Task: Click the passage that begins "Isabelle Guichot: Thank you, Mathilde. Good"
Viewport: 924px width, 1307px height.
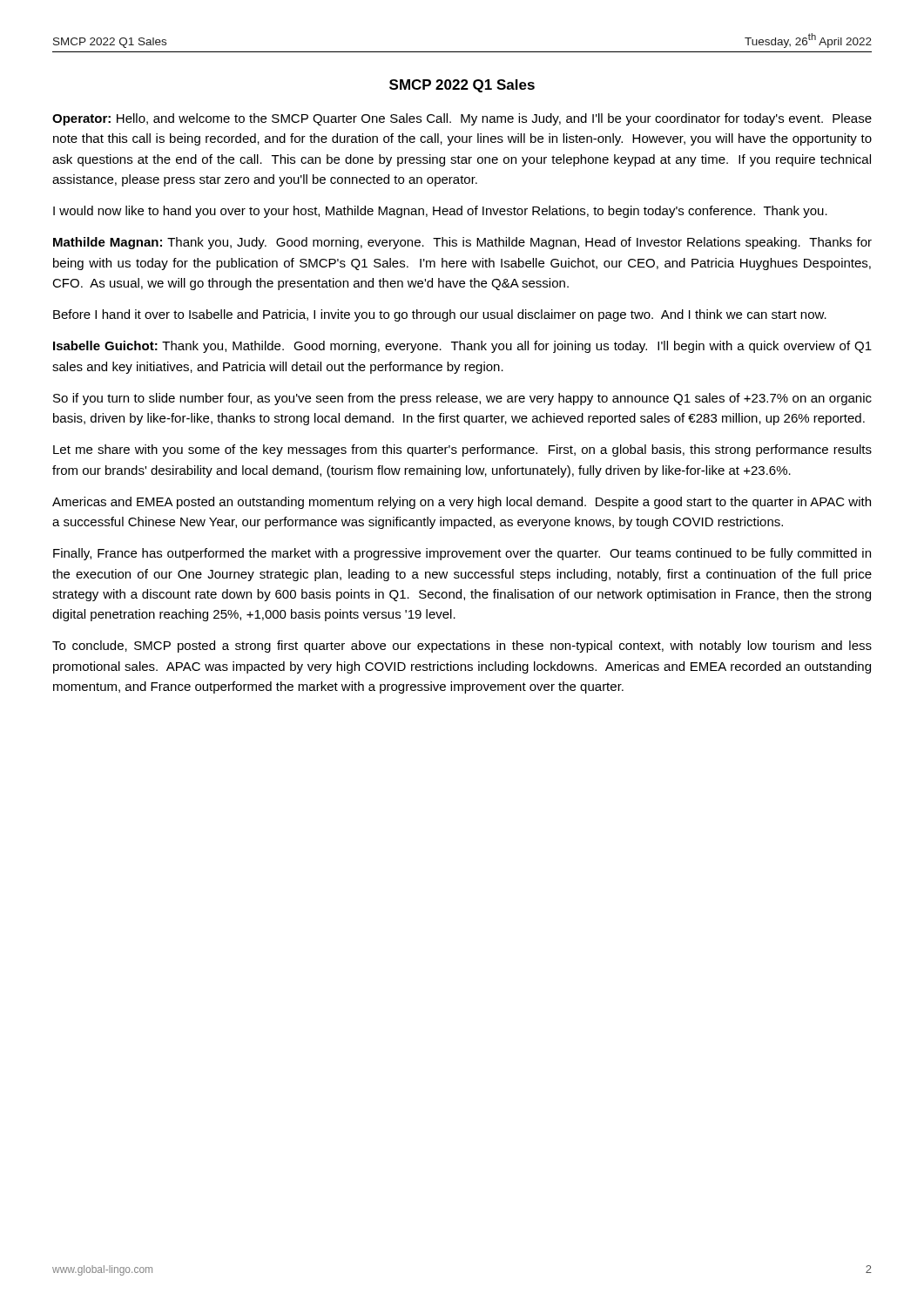Action: pos(462,356)
